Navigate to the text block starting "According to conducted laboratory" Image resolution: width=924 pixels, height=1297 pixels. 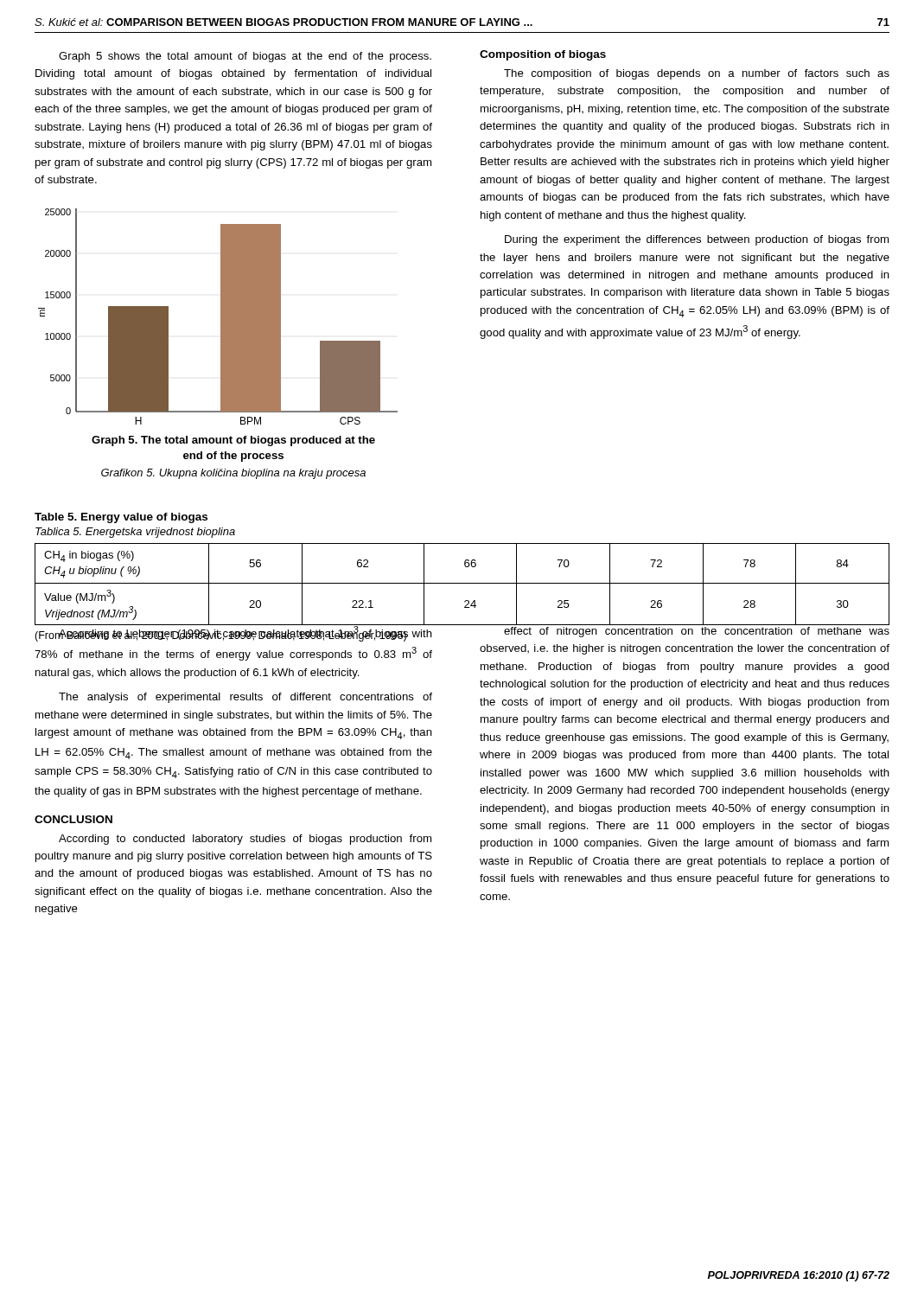tap(233, 874)
